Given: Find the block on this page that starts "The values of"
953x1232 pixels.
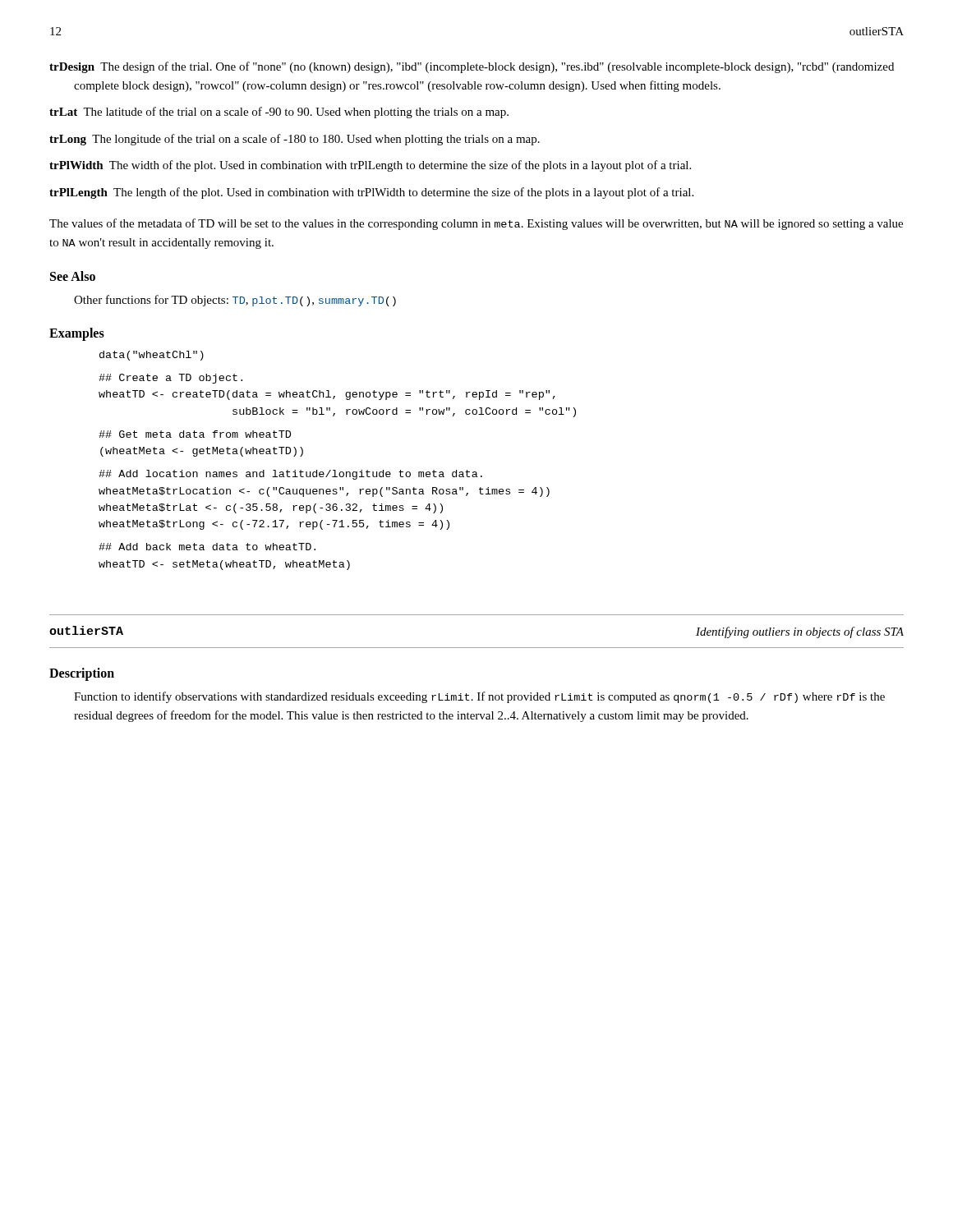Looking at the screenshot, I should pyautogui.click(x=476, y=233).
